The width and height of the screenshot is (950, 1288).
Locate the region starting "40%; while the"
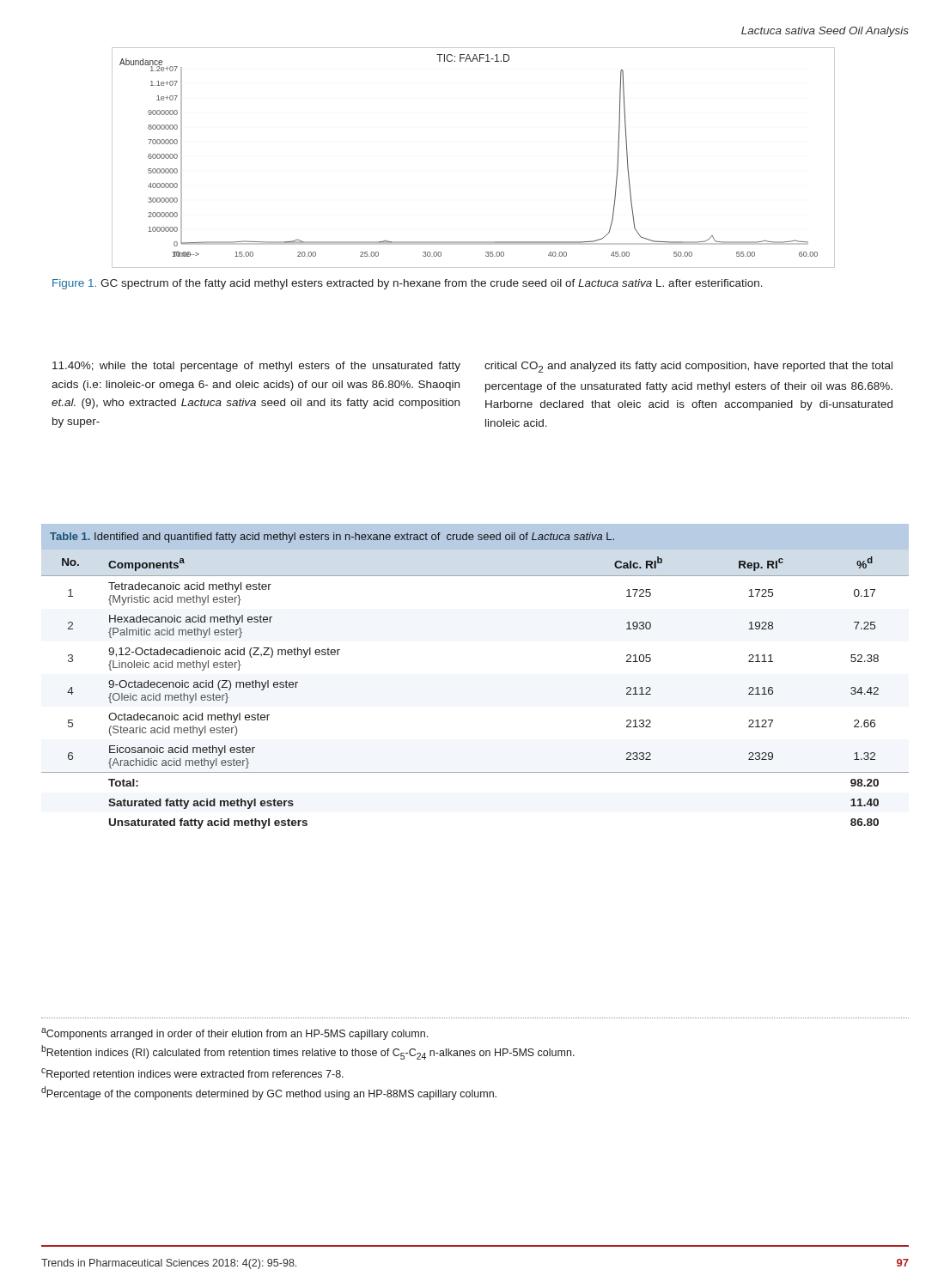(256, 393)
